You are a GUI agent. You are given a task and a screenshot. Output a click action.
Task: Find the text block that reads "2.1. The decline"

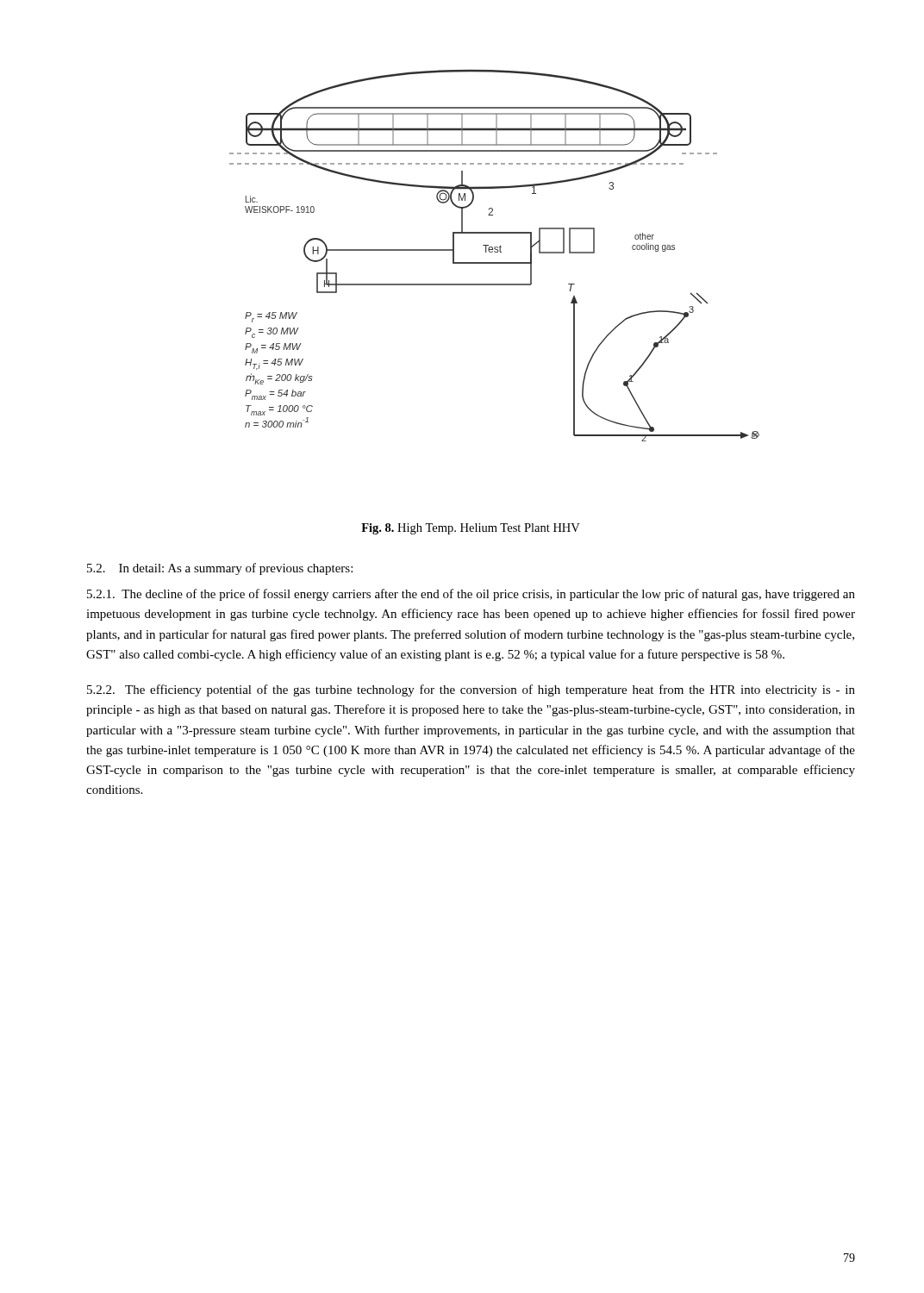click(471, 624)
